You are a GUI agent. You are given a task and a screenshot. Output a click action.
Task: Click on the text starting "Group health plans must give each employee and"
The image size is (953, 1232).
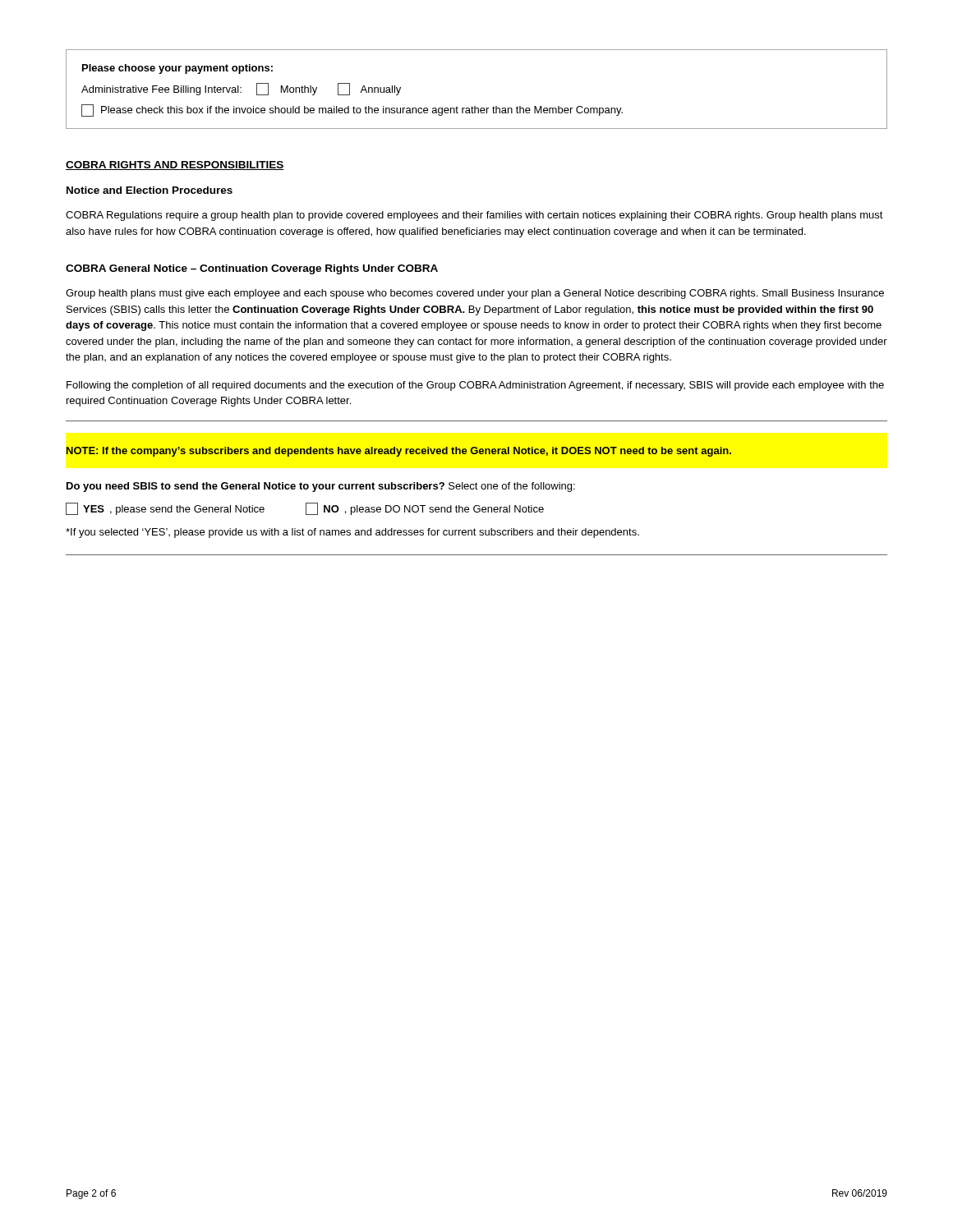click(x=476, y=325)
